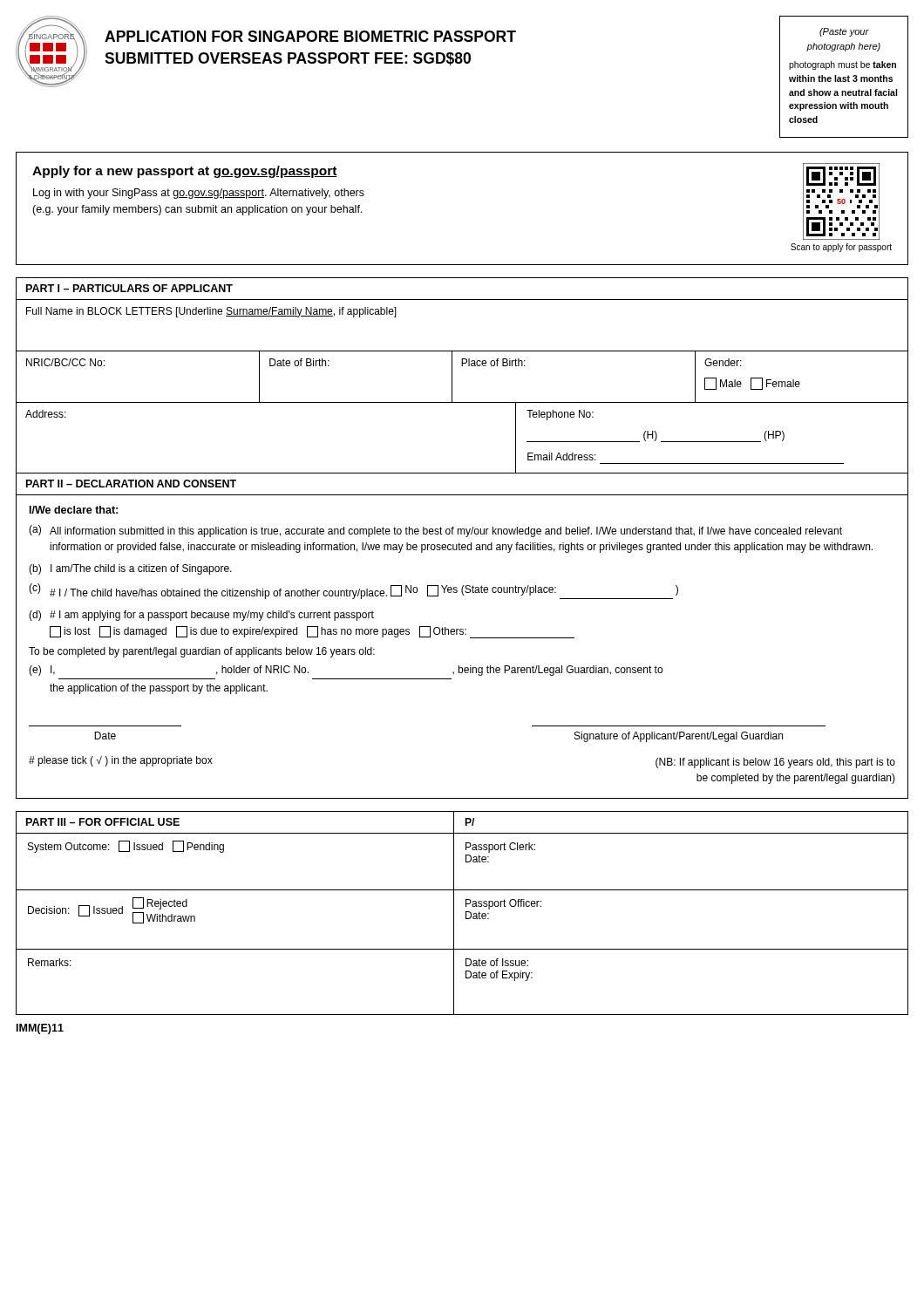Select the text containing "Passport Clerk:Date:"

coord(500,852)
